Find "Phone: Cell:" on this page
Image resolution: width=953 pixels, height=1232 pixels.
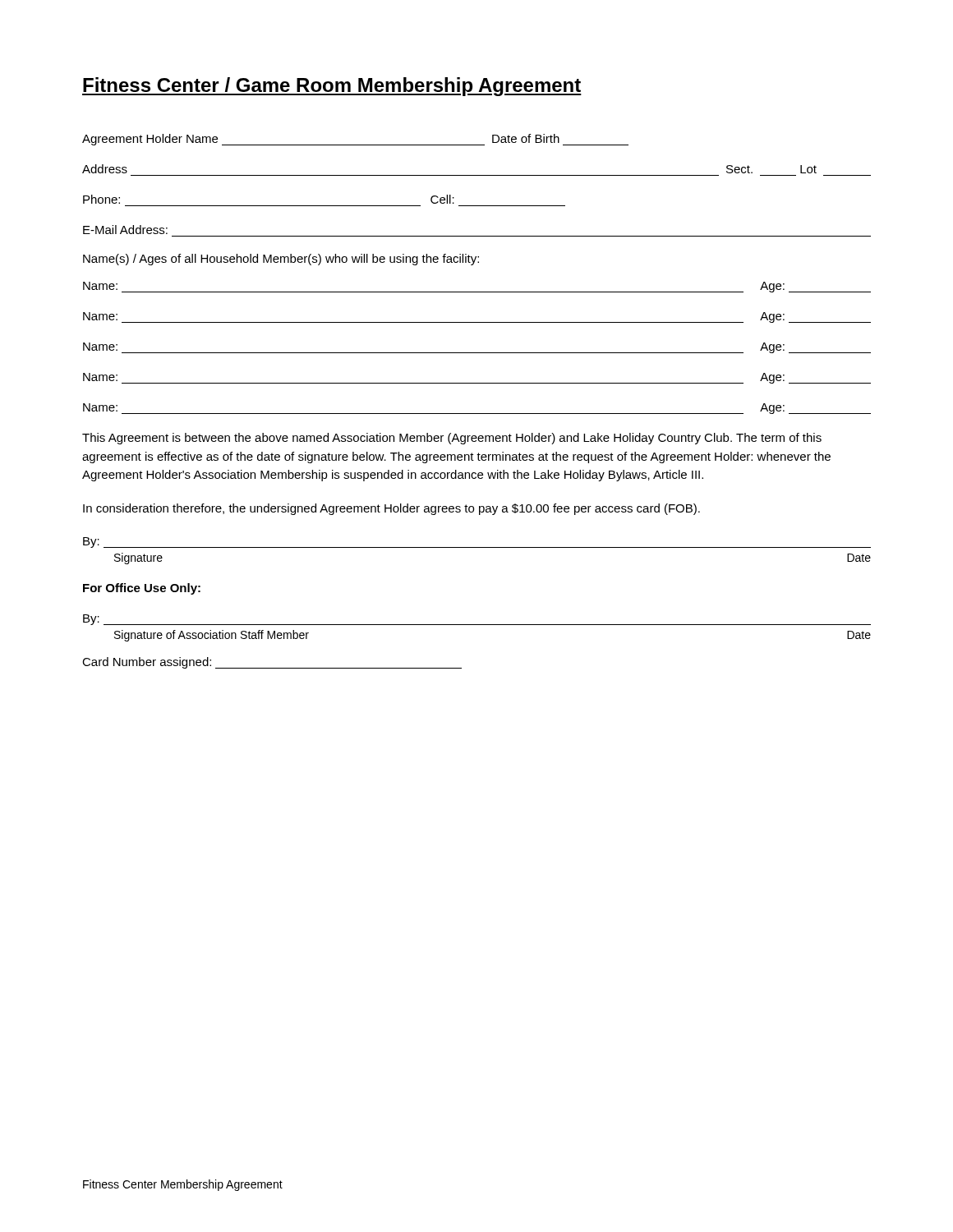click(323, 198)
